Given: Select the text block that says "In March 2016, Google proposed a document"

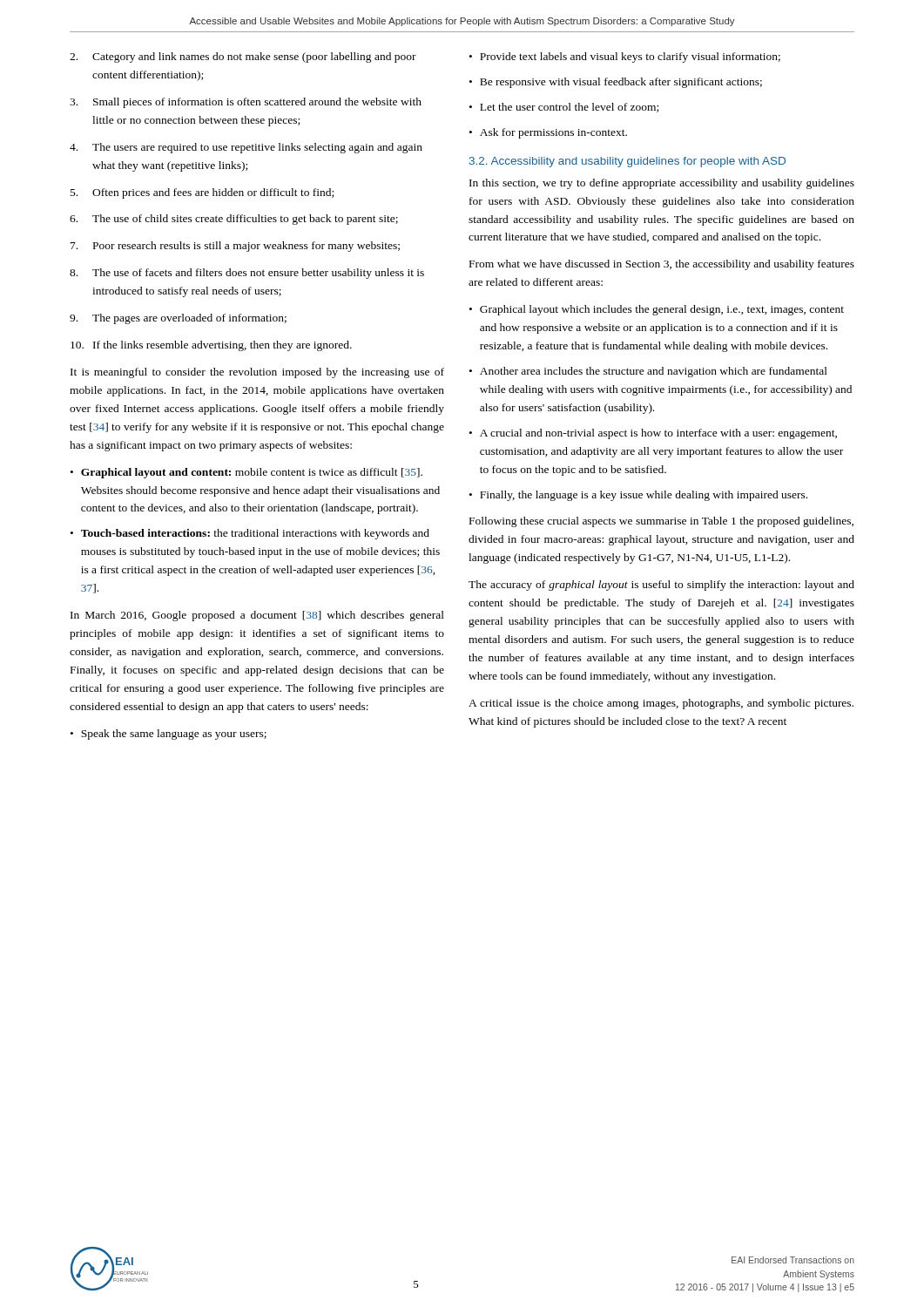Looking at the screenshot, I should pyautogui.click(x=257, y=660).
